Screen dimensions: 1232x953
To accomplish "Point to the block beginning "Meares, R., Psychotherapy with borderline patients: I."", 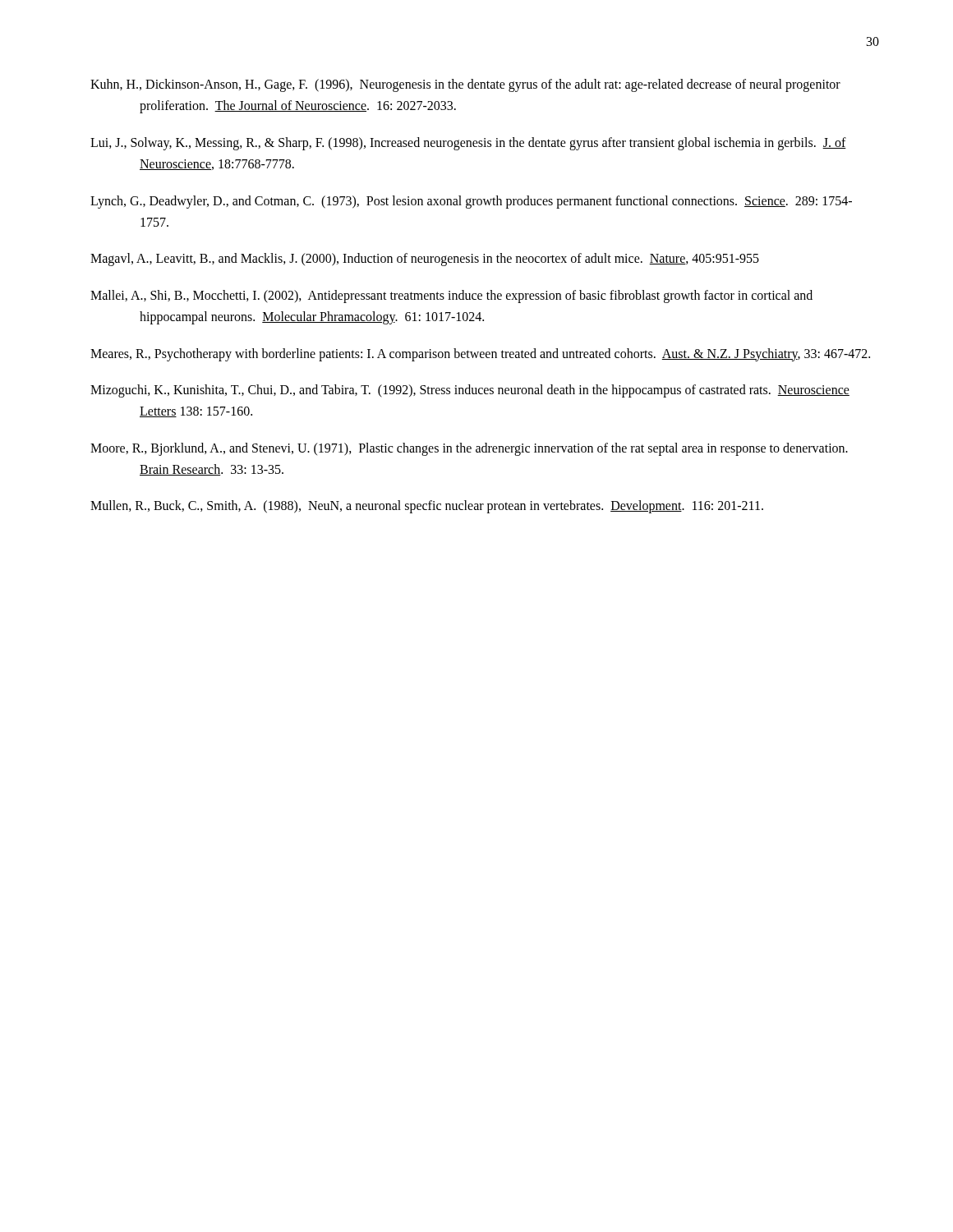I will point(481,353).
